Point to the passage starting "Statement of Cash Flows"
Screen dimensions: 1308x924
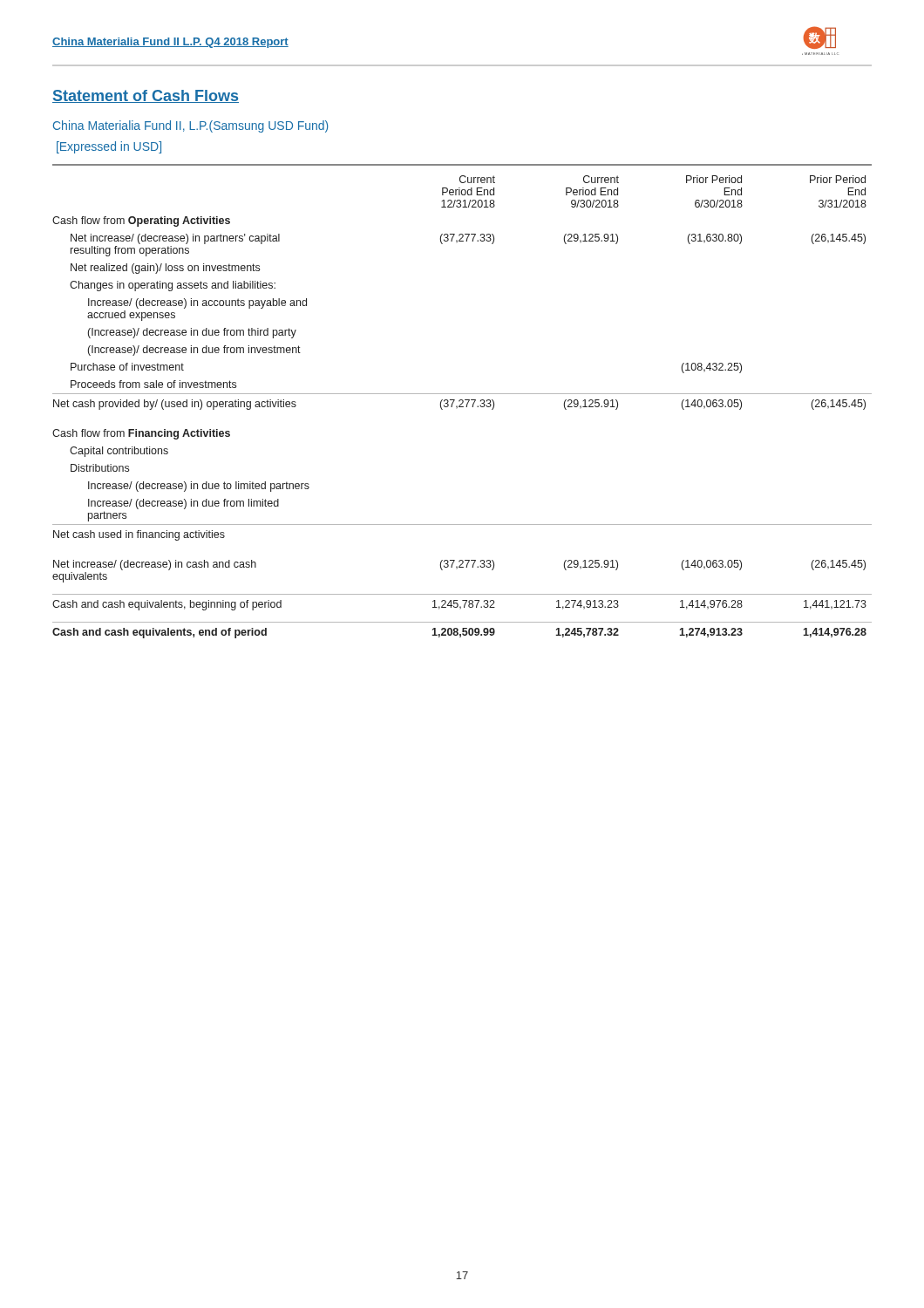[x=146, y=96]
